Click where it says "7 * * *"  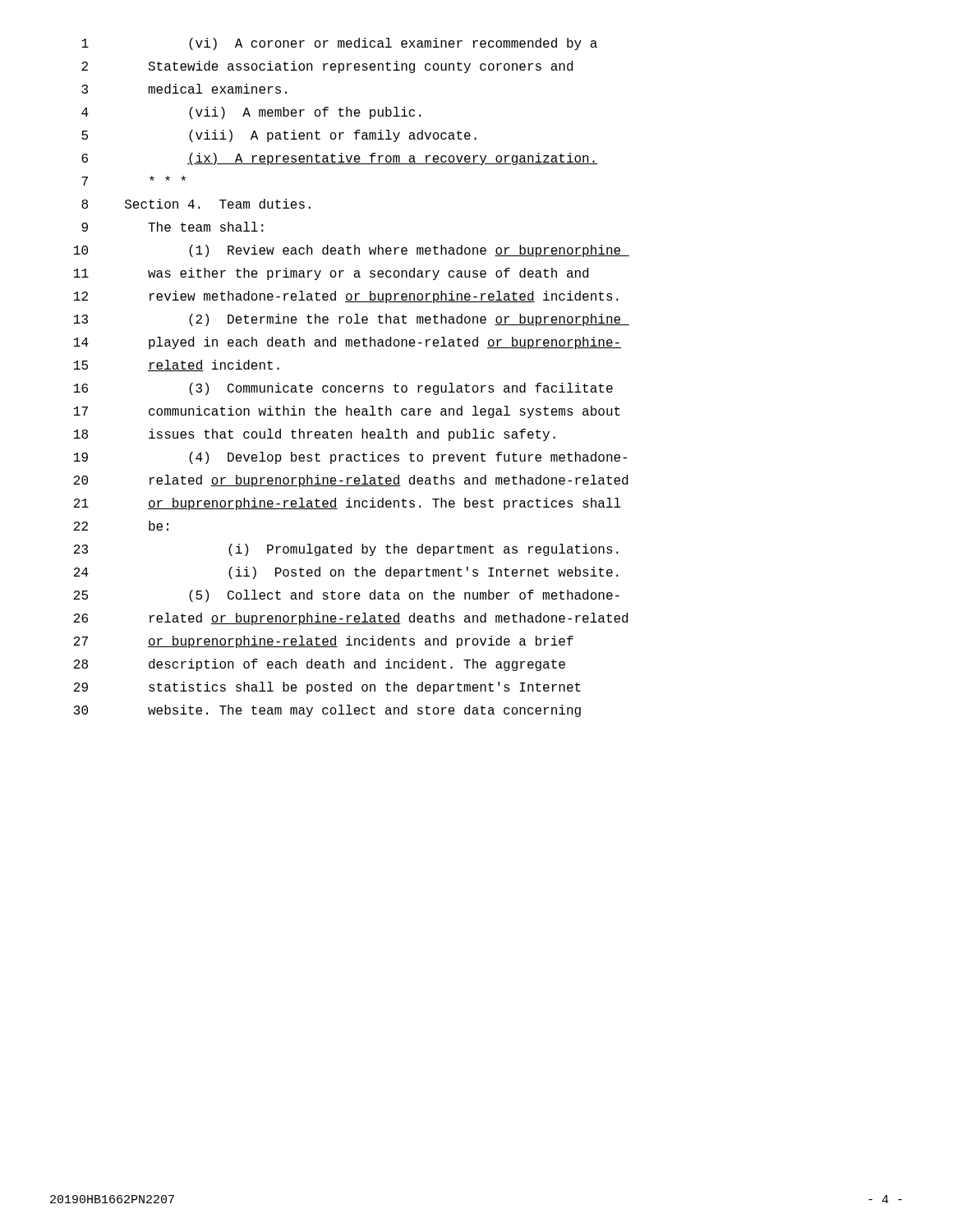click(85, 180)
